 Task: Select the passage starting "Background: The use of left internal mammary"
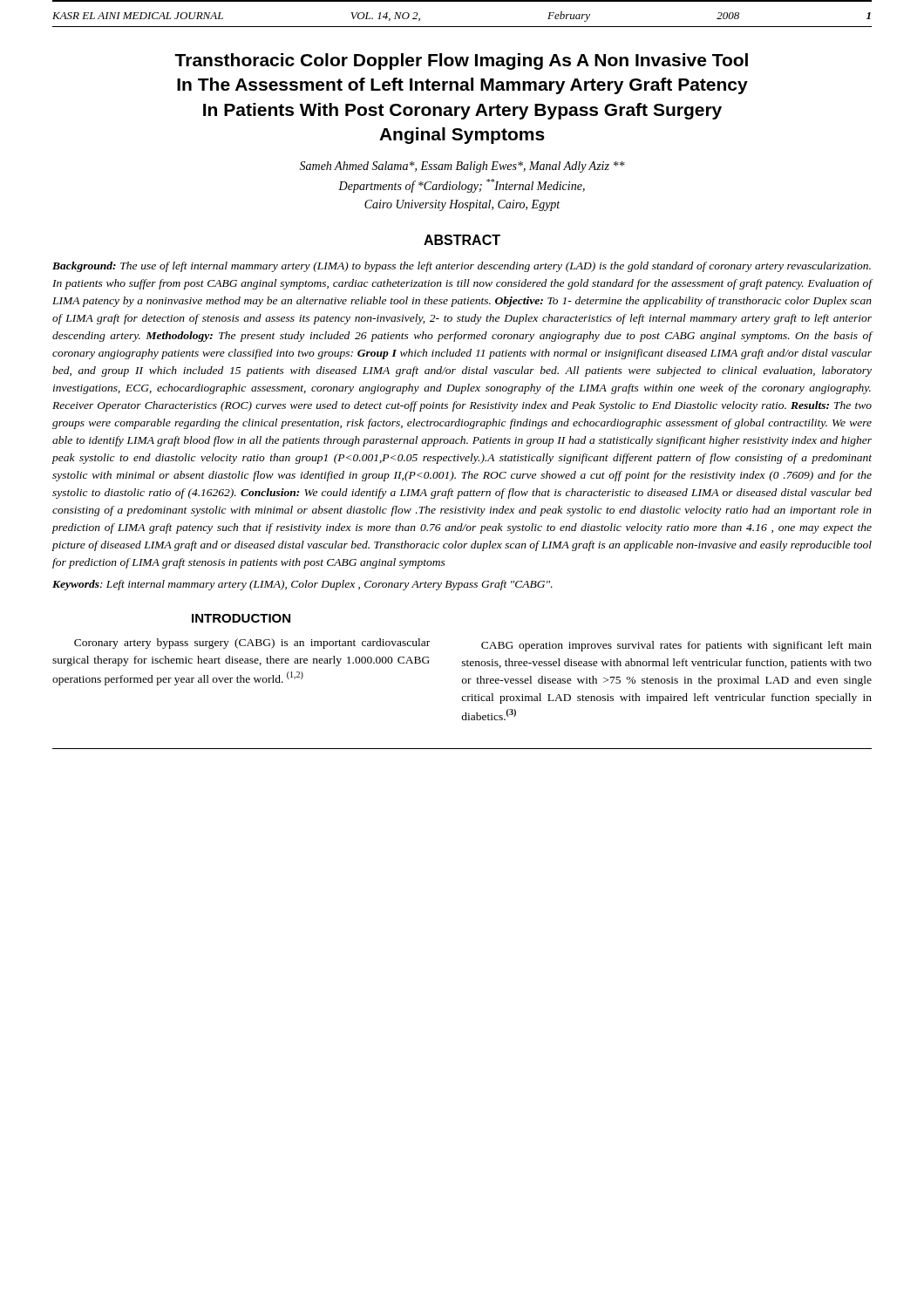(x=462, y=414)
